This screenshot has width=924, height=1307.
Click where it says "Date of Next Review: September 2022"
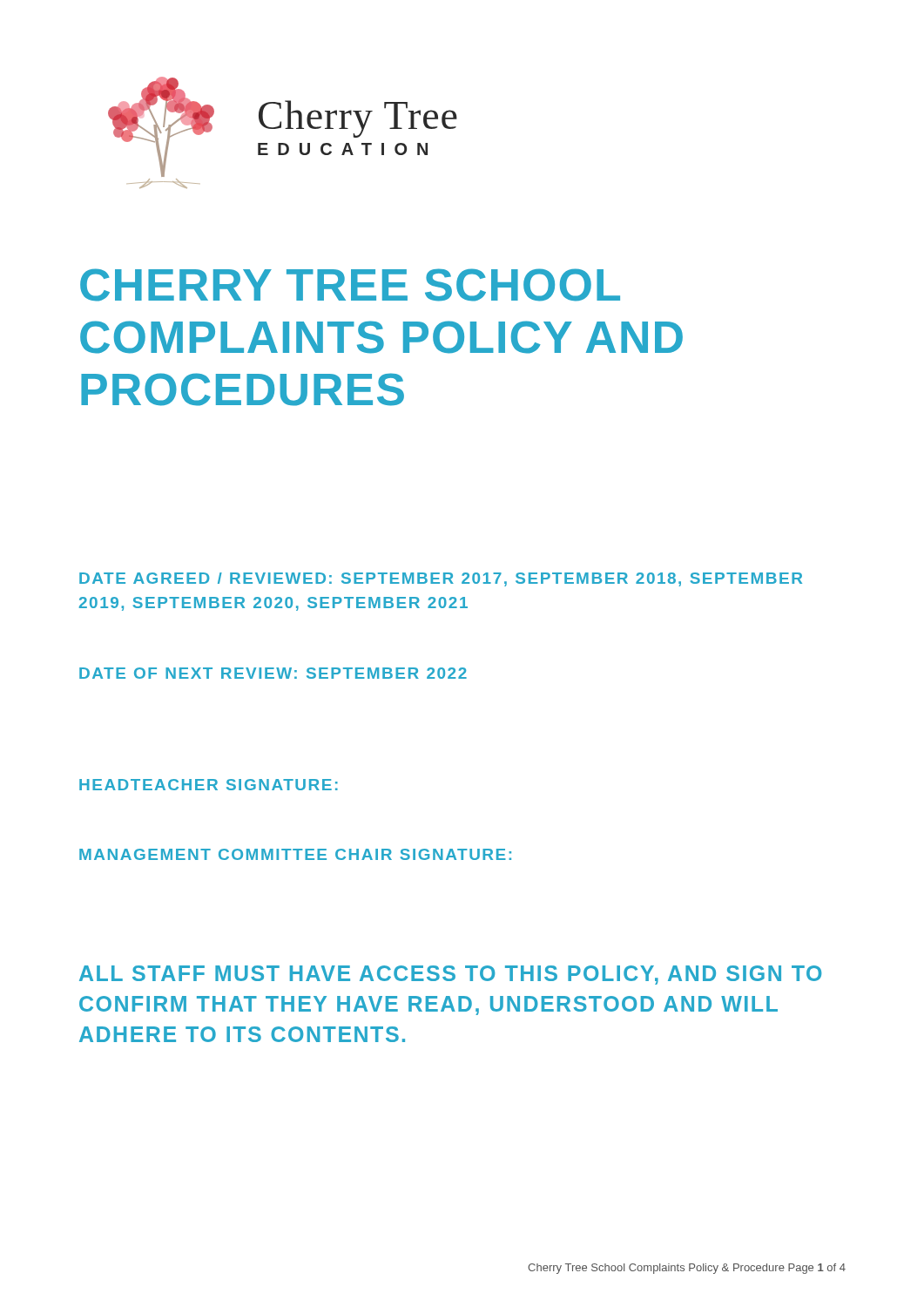(273, 673)
